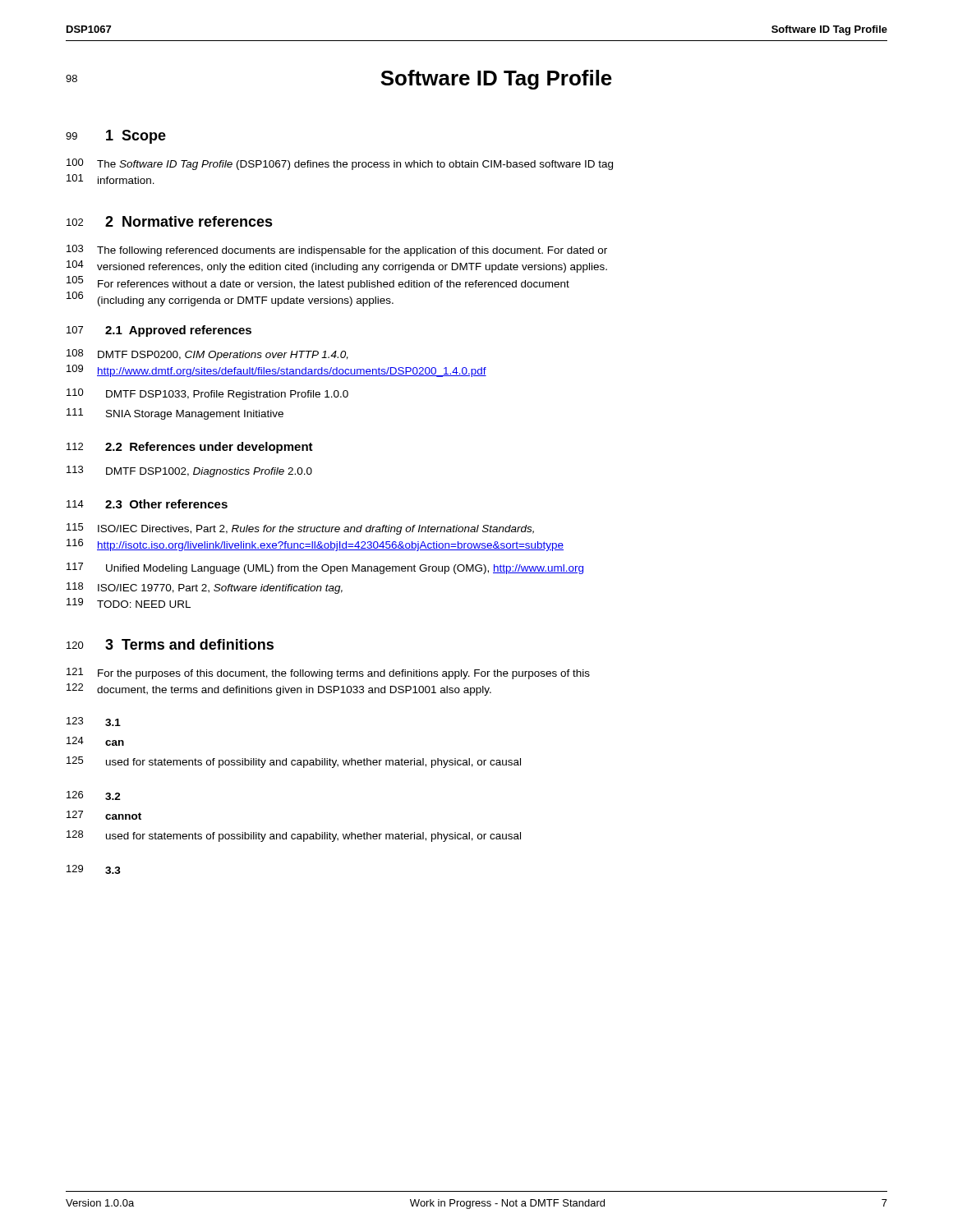Locate the block starting "3 Terms and"
The image size is (953, 1232).
190,644
